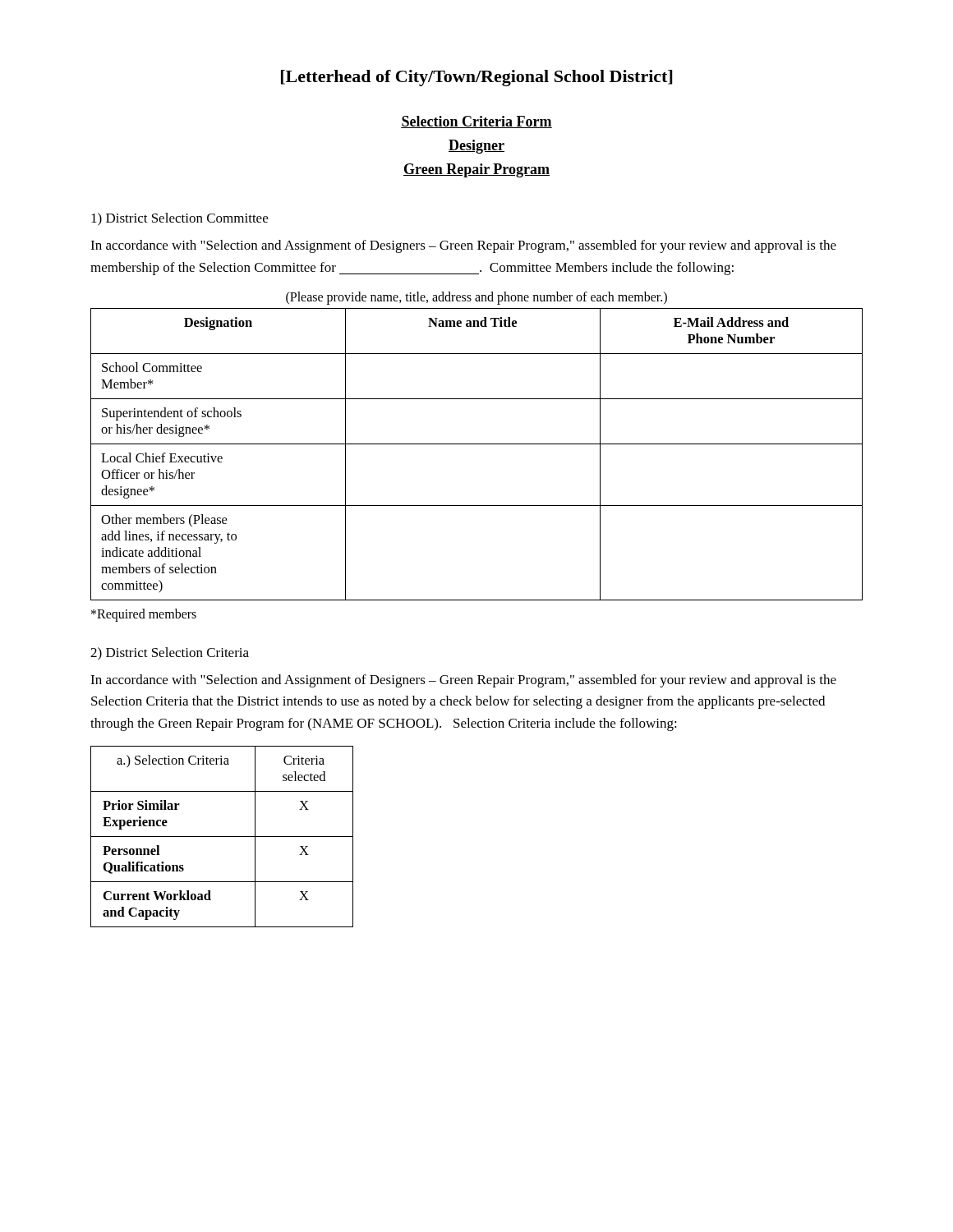Find the table that mentions "a.) Selection Criteria"
Viewport: 953px width, 1232px height.
pos(476,837)
